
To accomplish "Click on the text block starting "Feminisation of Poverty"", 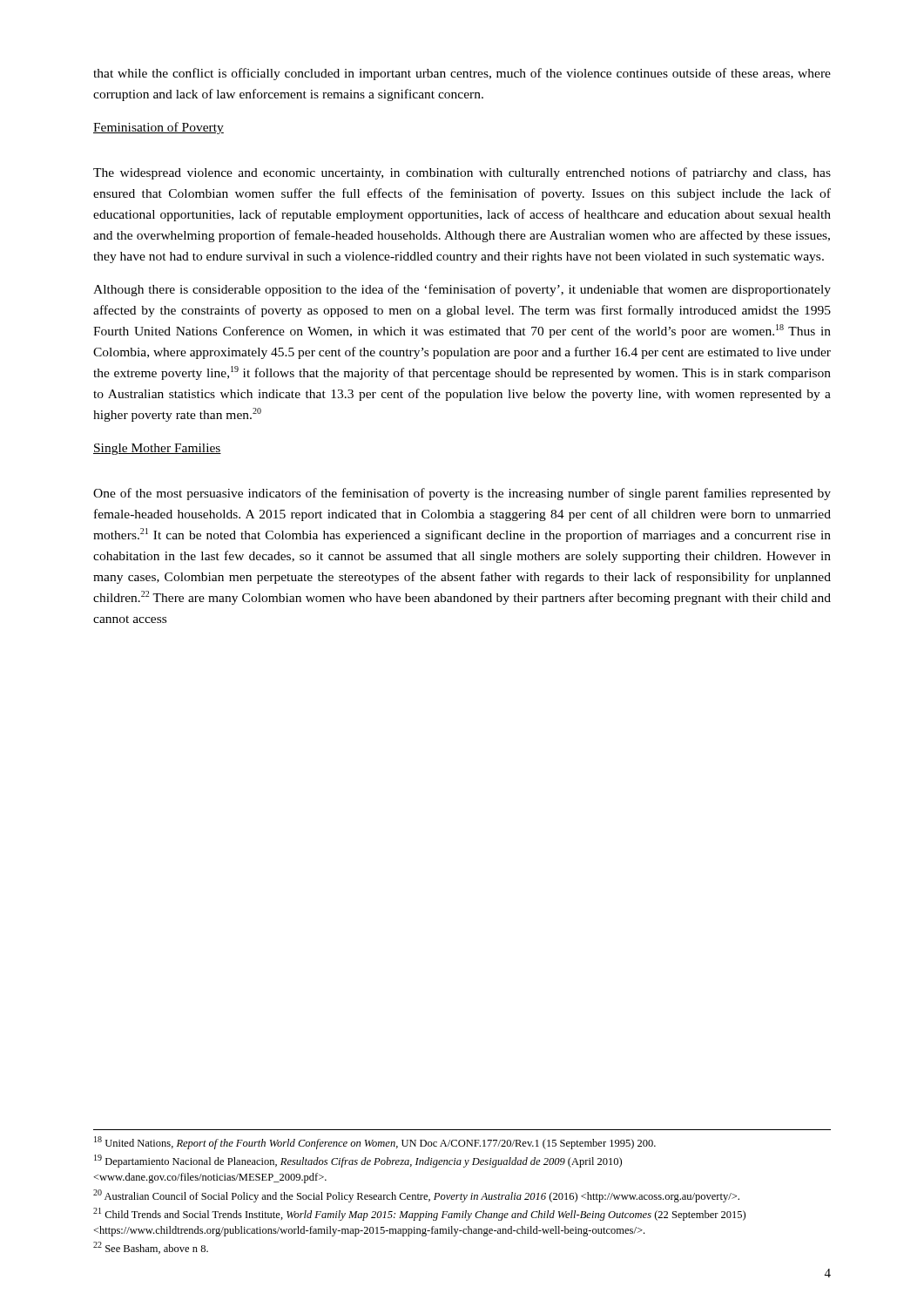I will pyautogui.click(x=158, y=127).
